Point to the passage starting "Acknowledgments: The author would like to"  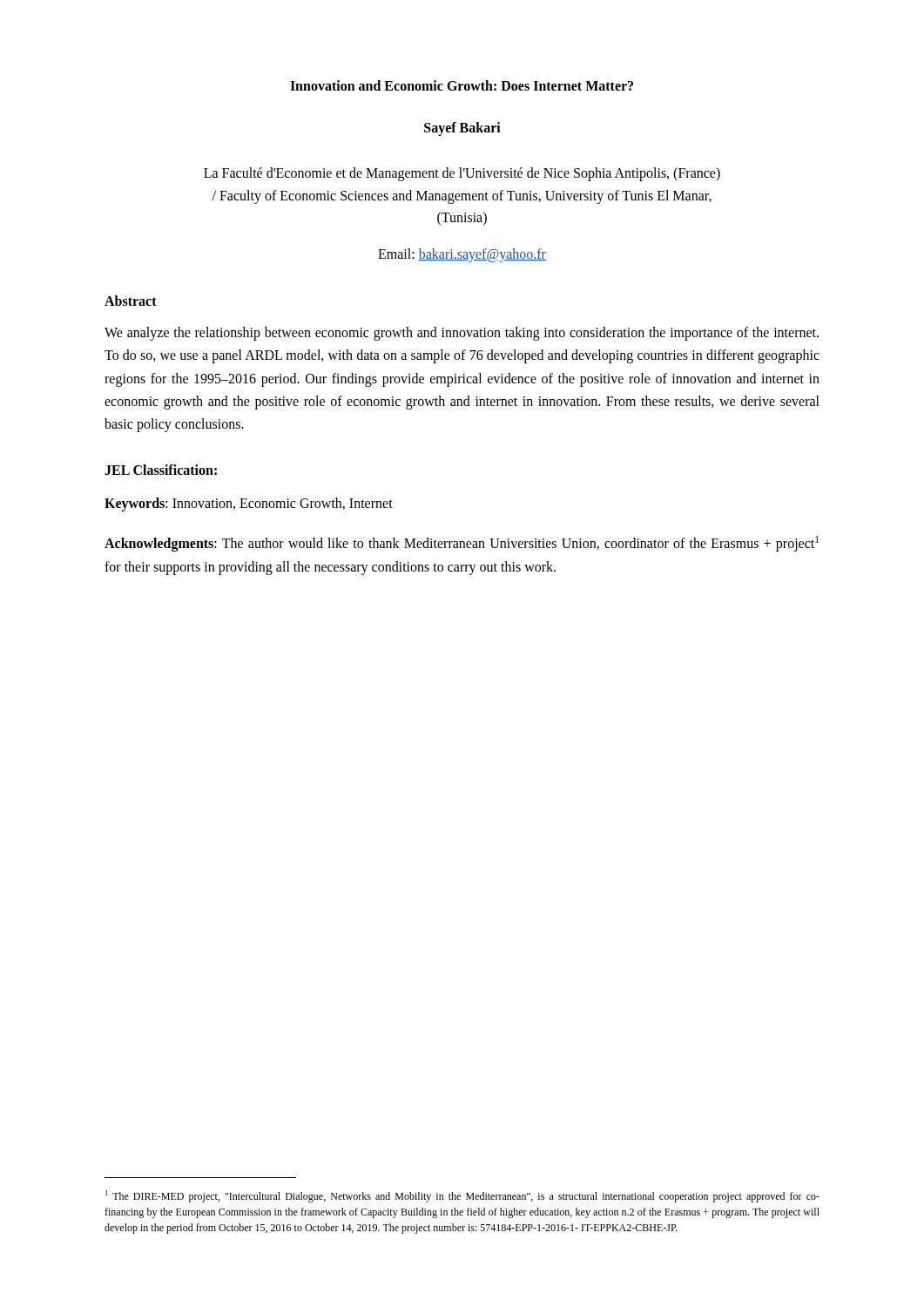(x=462, y=554)
